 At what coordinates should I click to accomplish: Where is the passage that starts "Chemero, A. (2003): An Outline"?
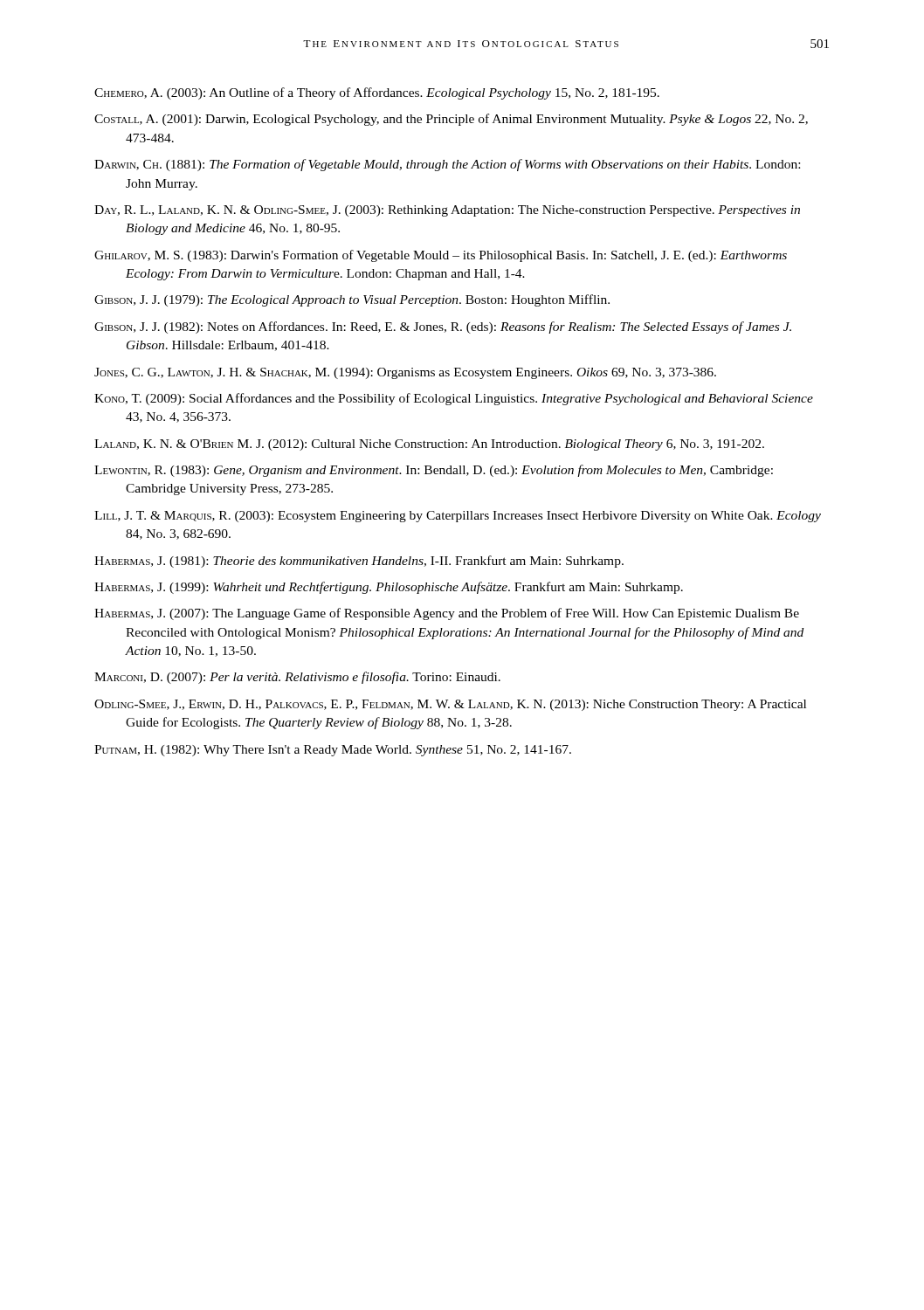(377, 92)
